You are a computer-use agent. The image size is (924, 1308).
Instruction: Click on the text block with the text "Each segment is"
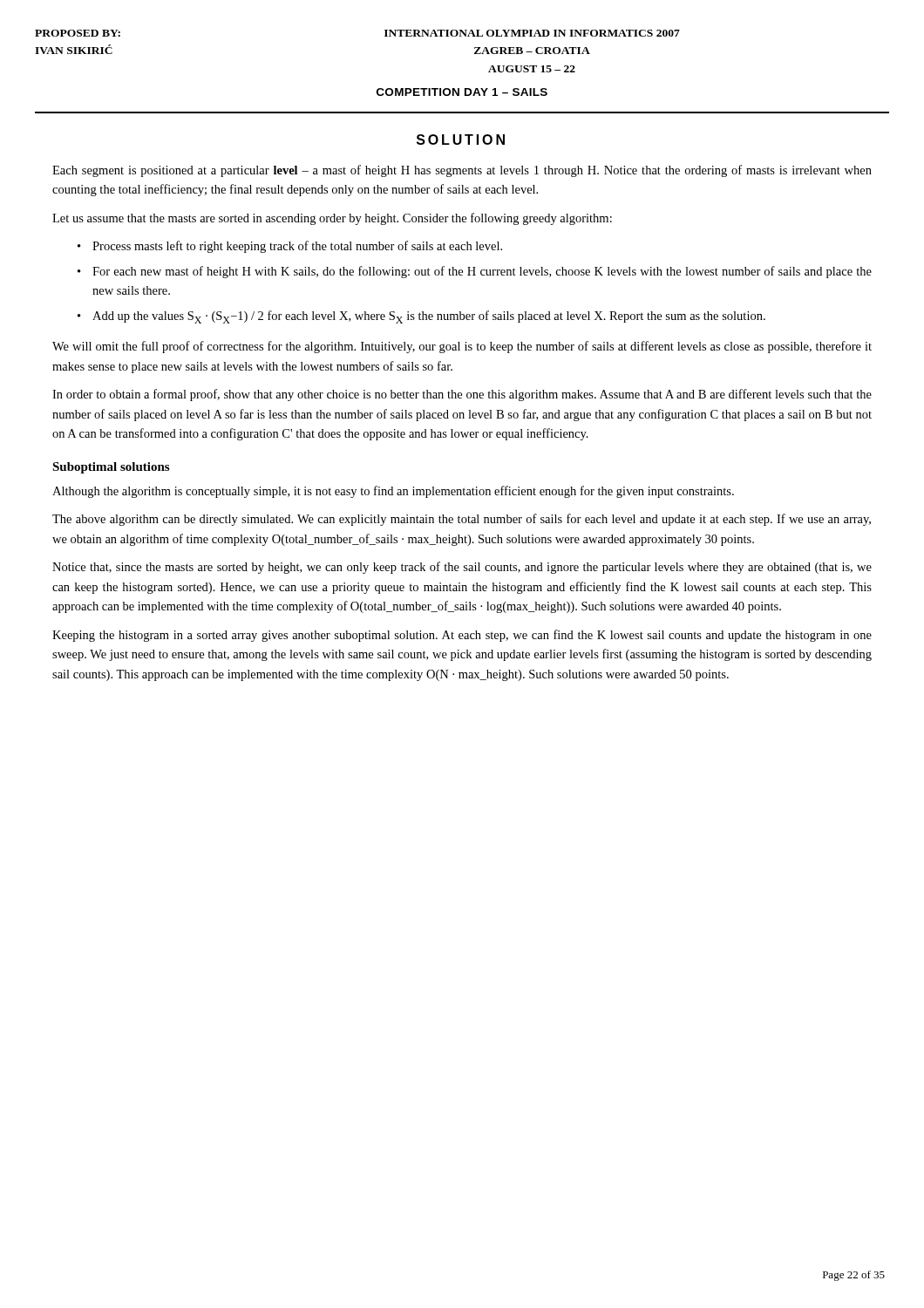462,180
